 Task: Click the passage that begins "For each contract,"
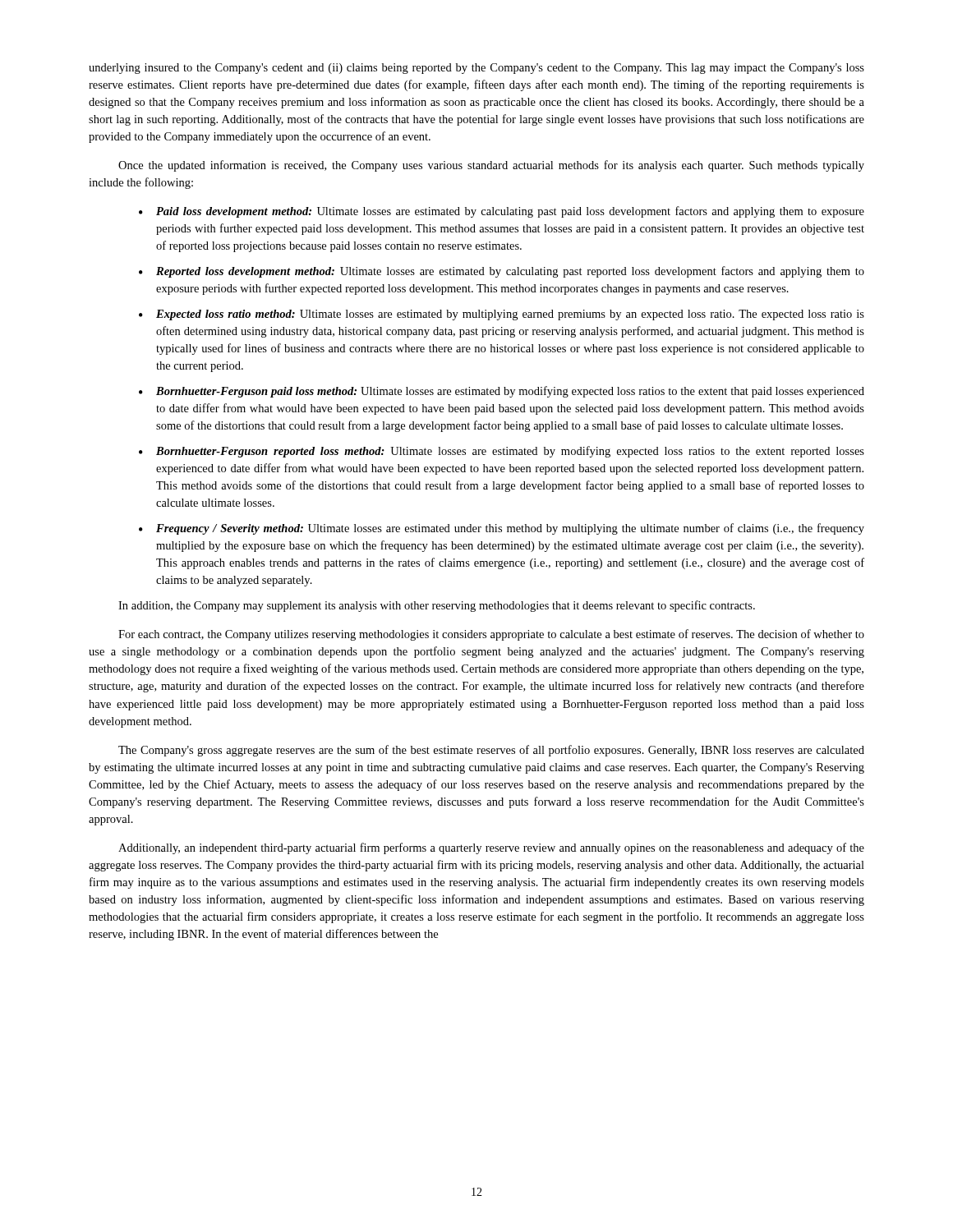[476, 678]
